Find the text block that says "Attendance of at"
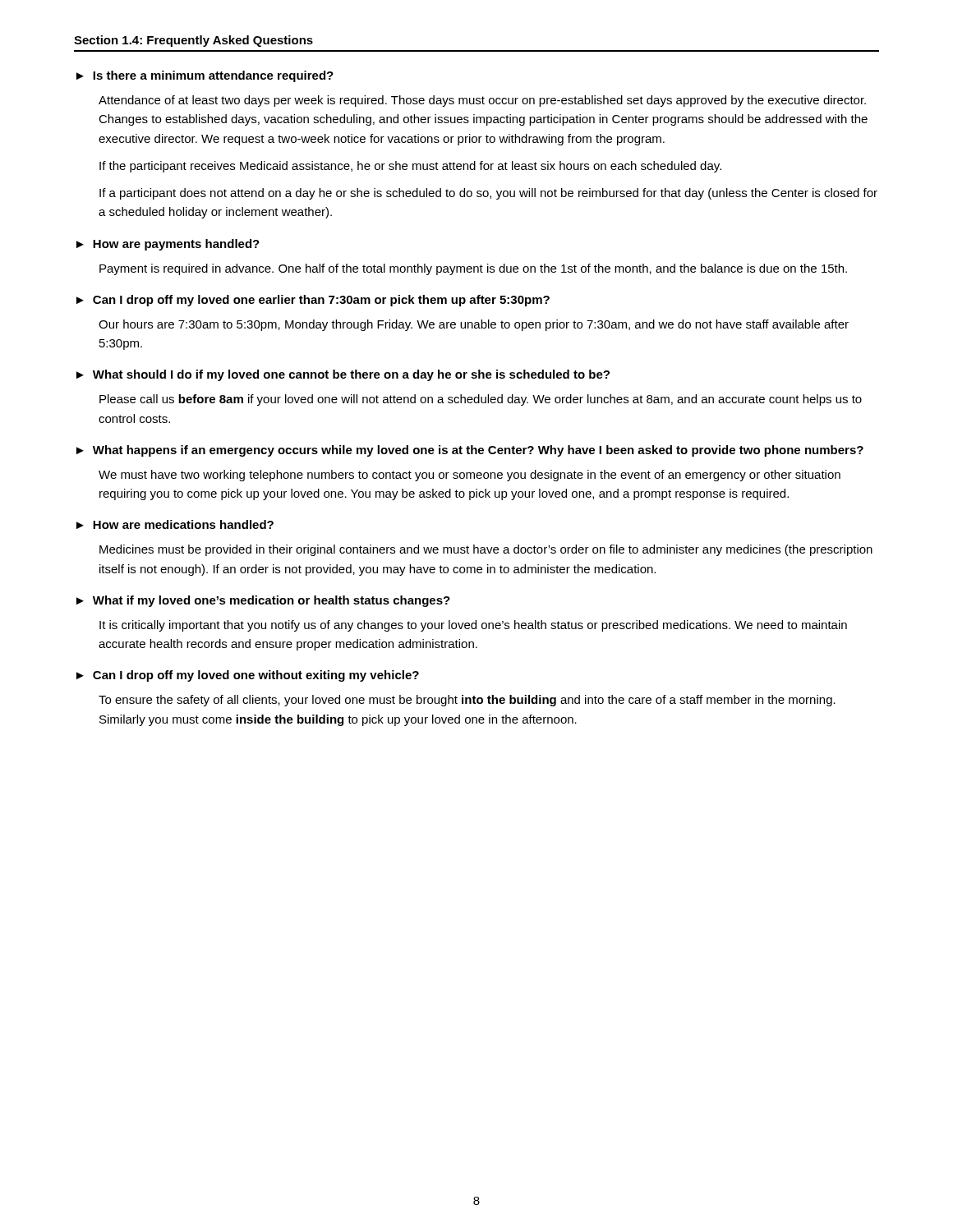 [x=489, y=156]
